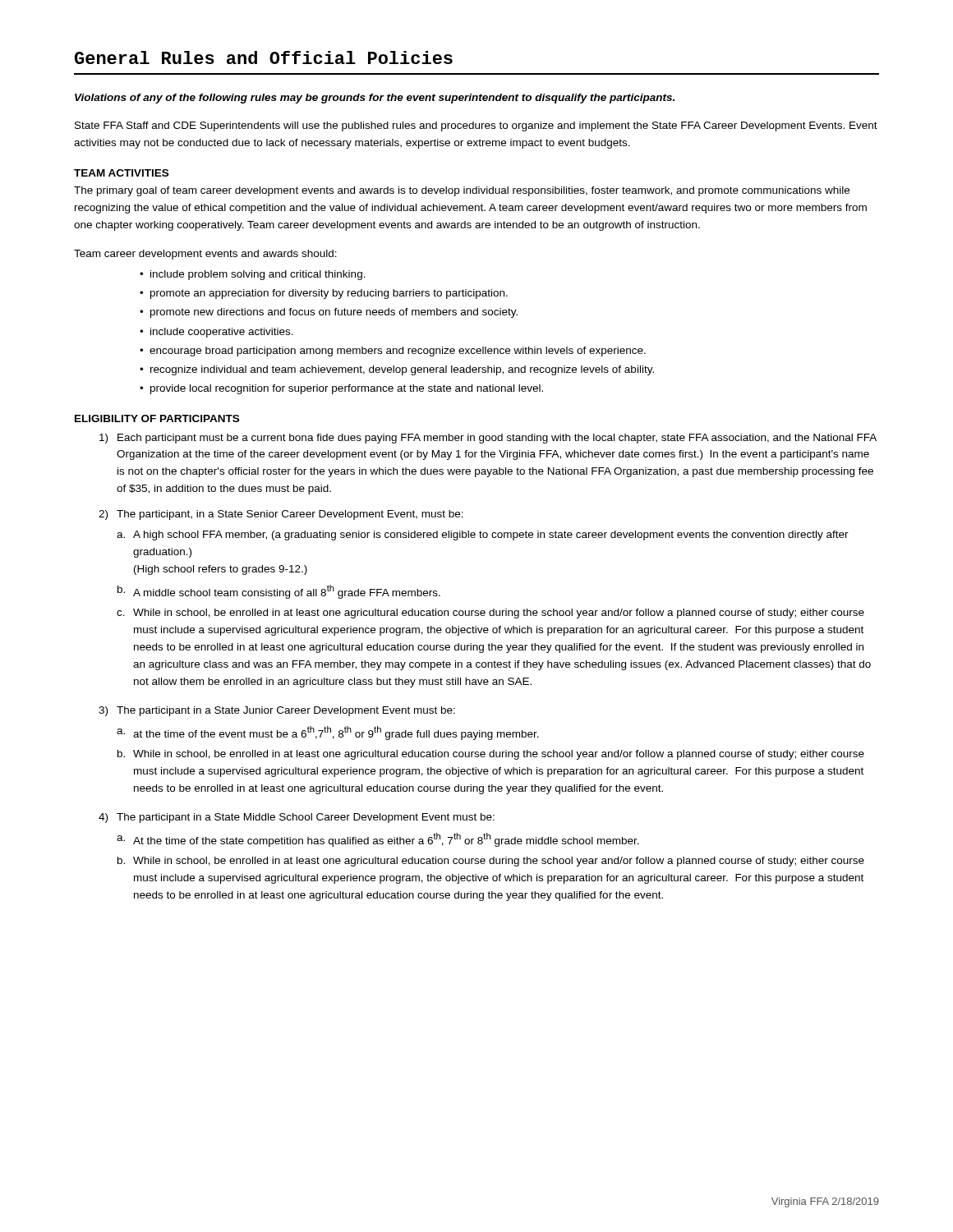953x1232 pixels.
Task: Locate the list item containing "encourage broad participation"
Action: pos(398,350)
